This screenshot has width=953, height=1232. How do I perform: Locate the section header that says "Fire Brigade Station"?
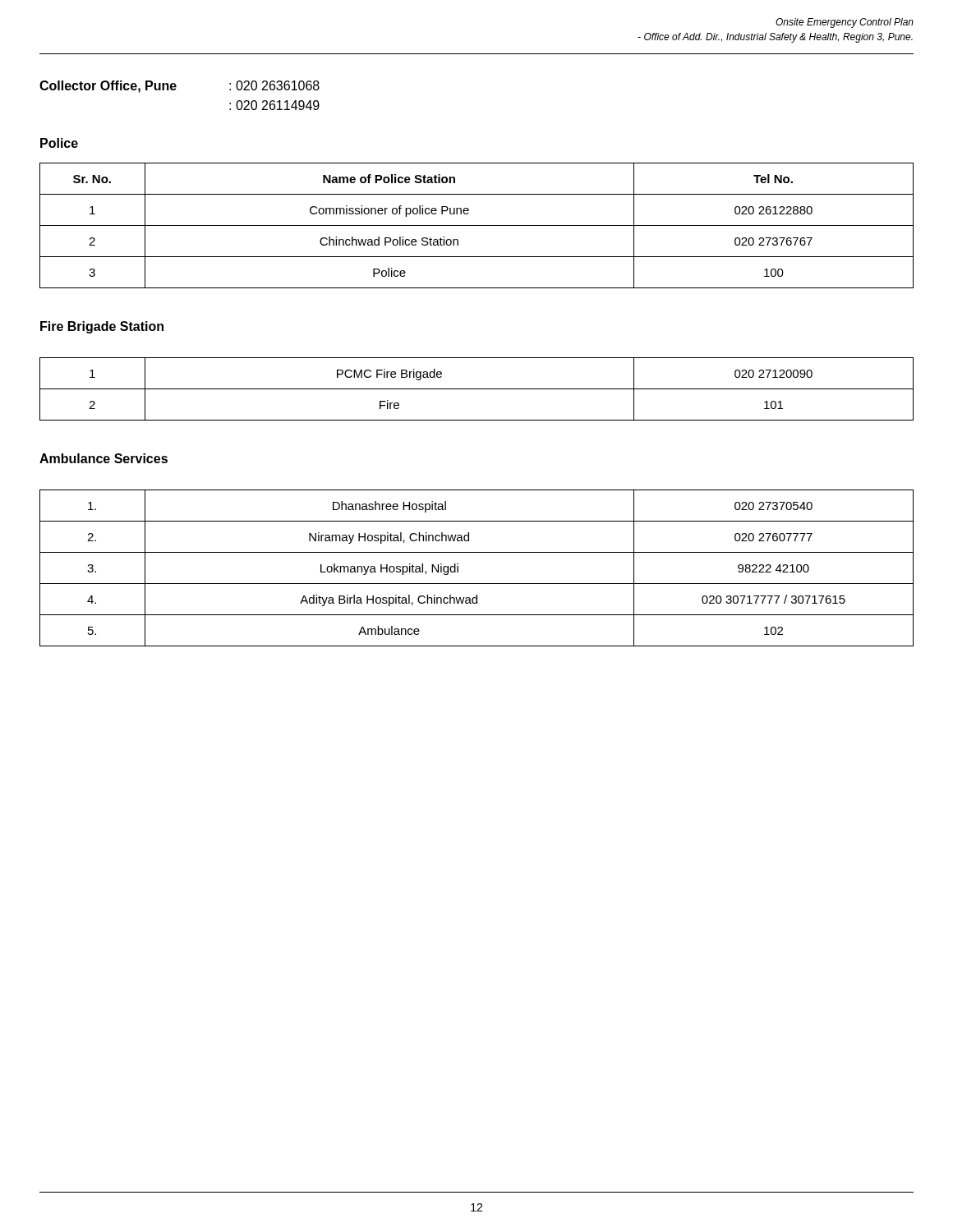click(x=102, y=326)
